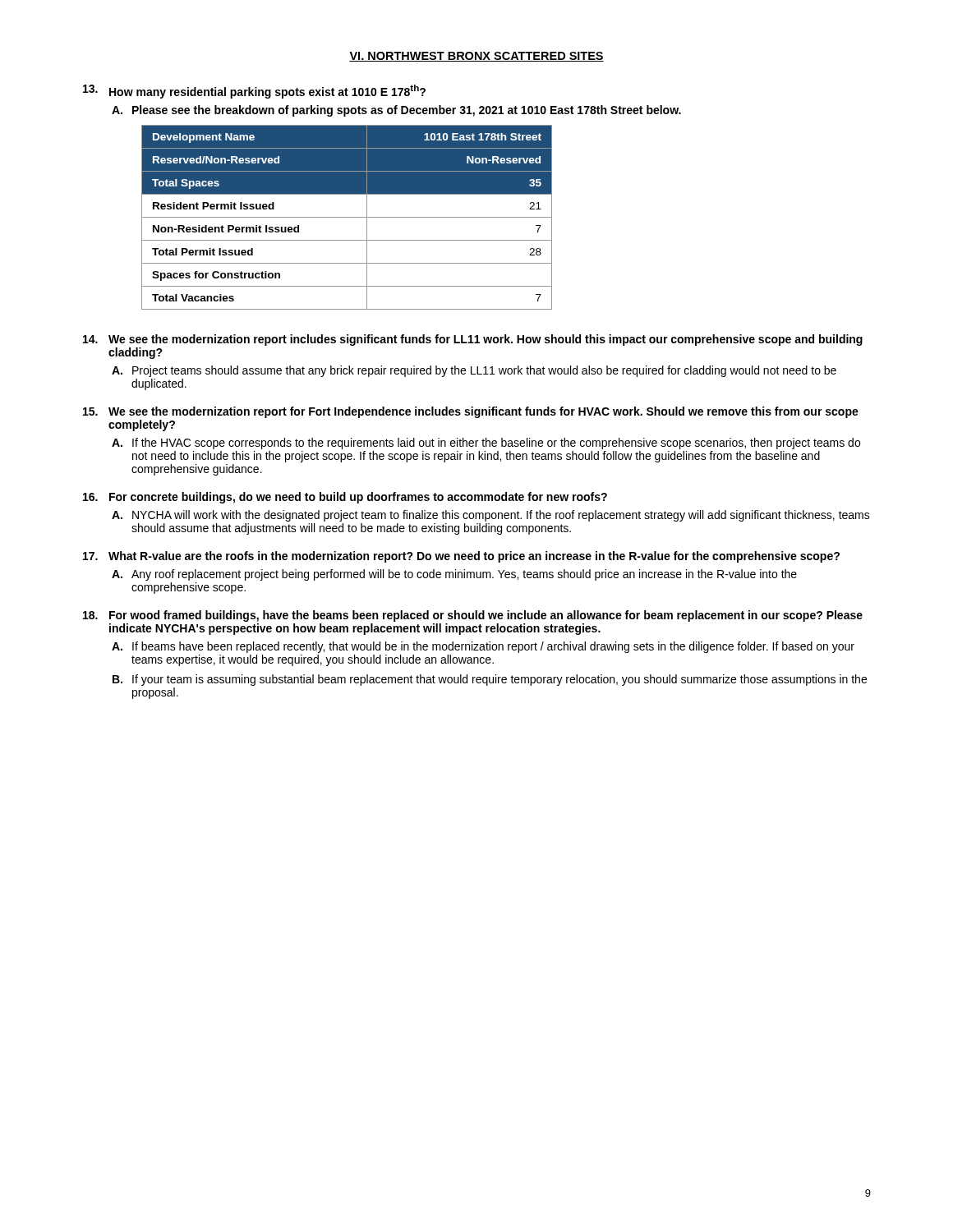Select the element starting "B. If your team is assuming substantial"
The height and width of the screenshot is (1232, 953).
[x=491, y=686]
